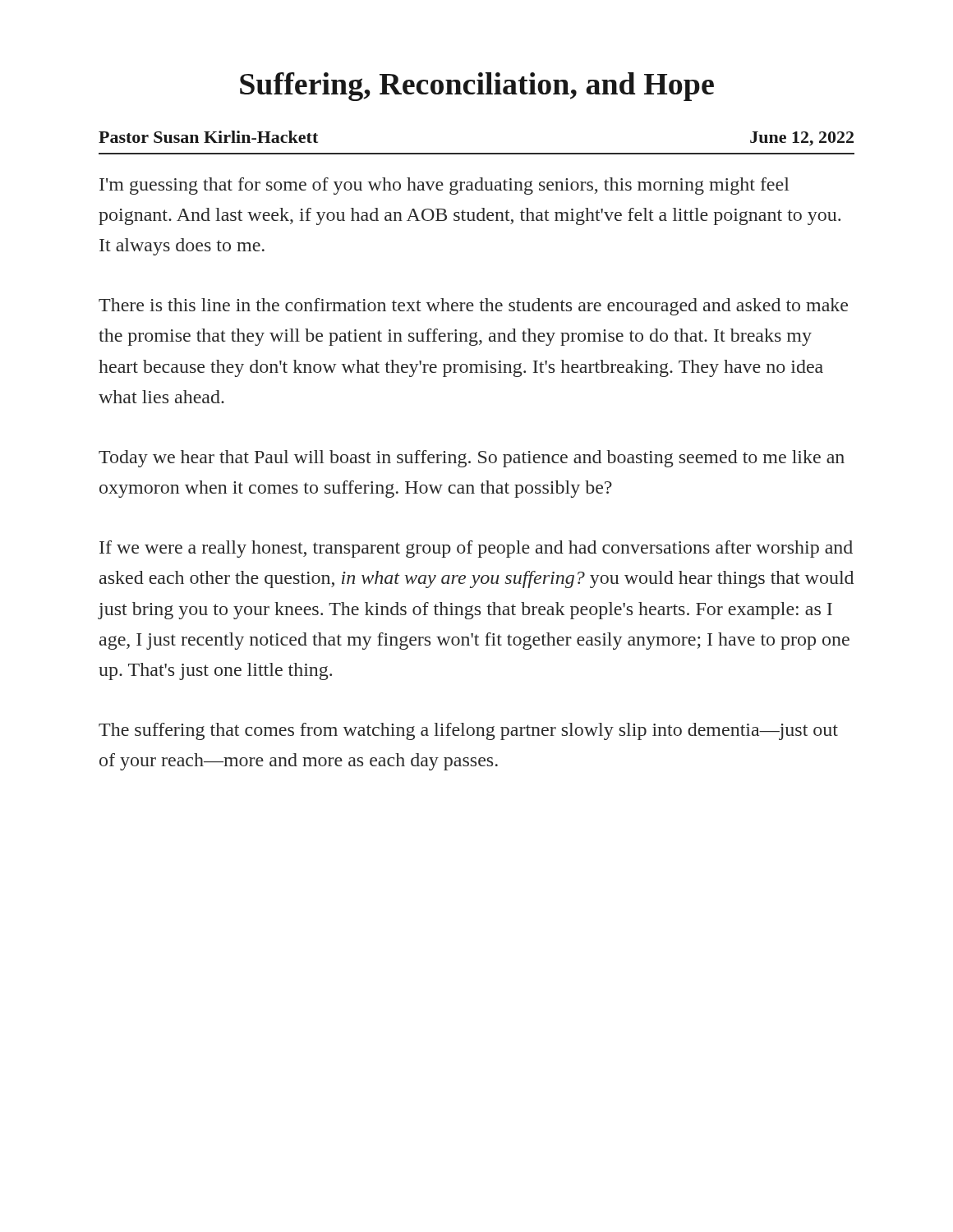Image resolution: width=953 pixels, height=1232 pixels.
Task: Find the text block containing "If we were a really honest, transparent"
Action: coord(476,608)
